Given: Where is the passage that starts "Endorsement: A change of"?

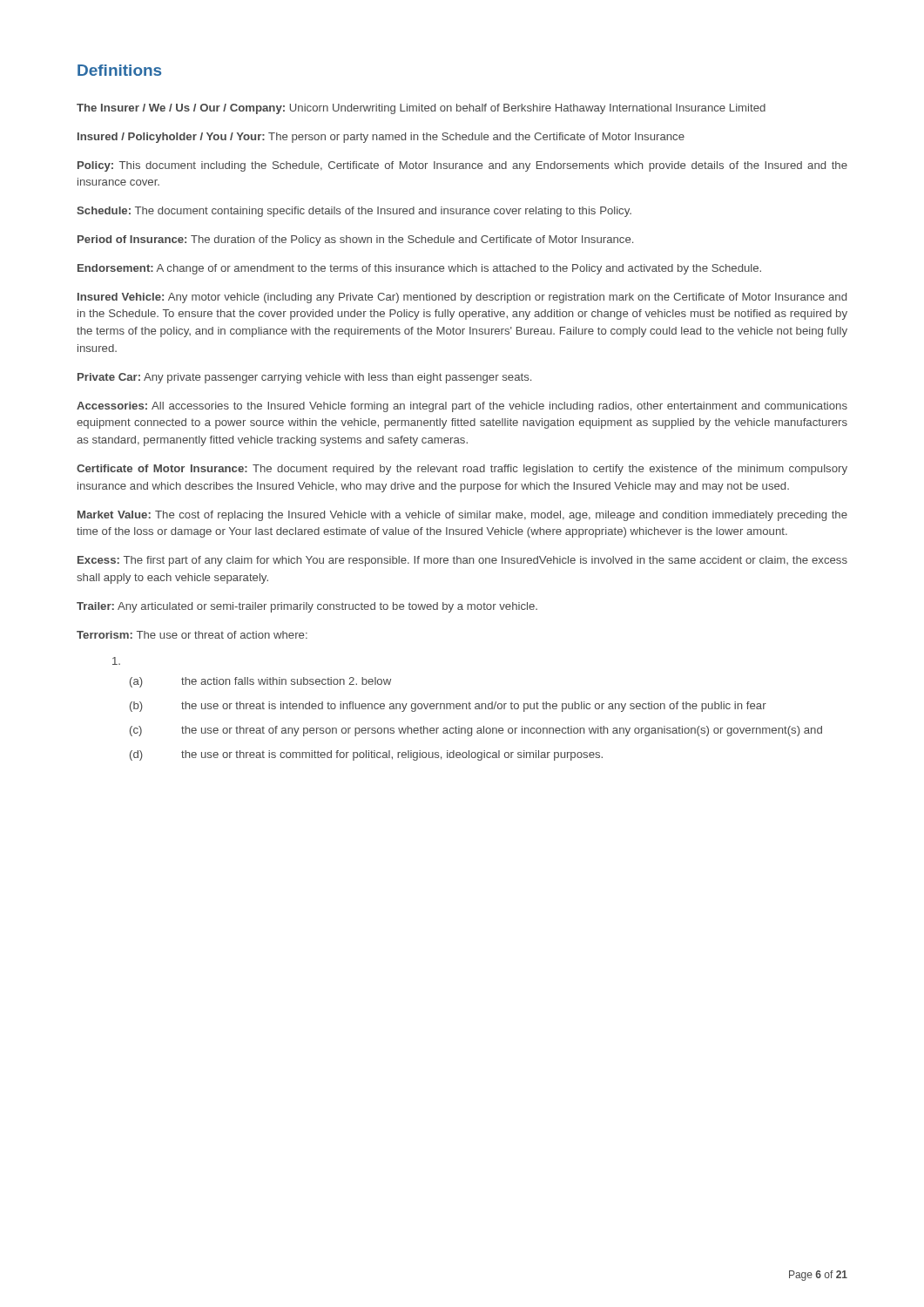Looking at the screenshot, I should [x=419, y=268].
